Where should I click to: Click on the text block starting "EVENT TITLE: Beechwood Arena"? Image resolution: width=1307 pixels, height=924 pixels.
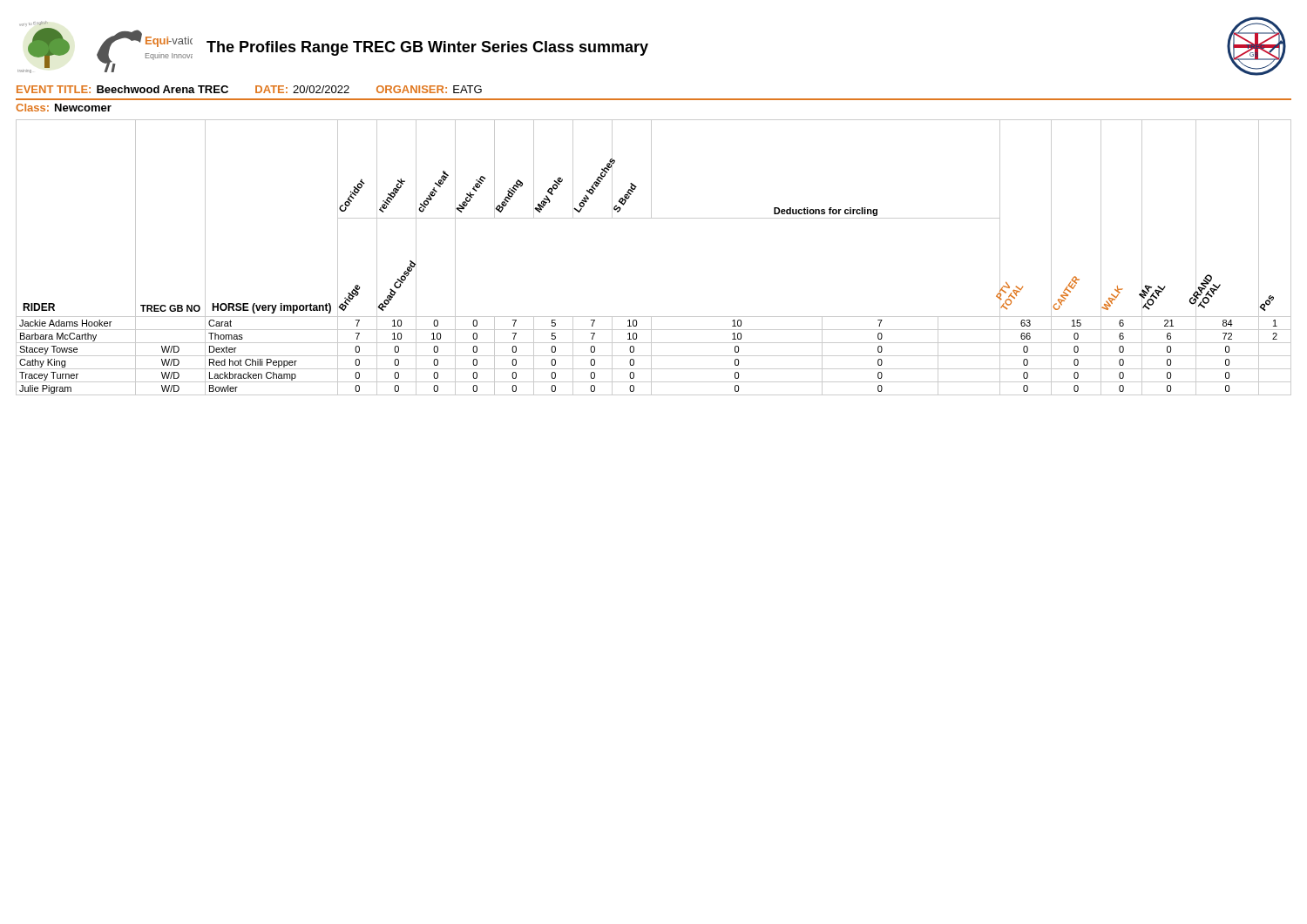click(249, 89)
